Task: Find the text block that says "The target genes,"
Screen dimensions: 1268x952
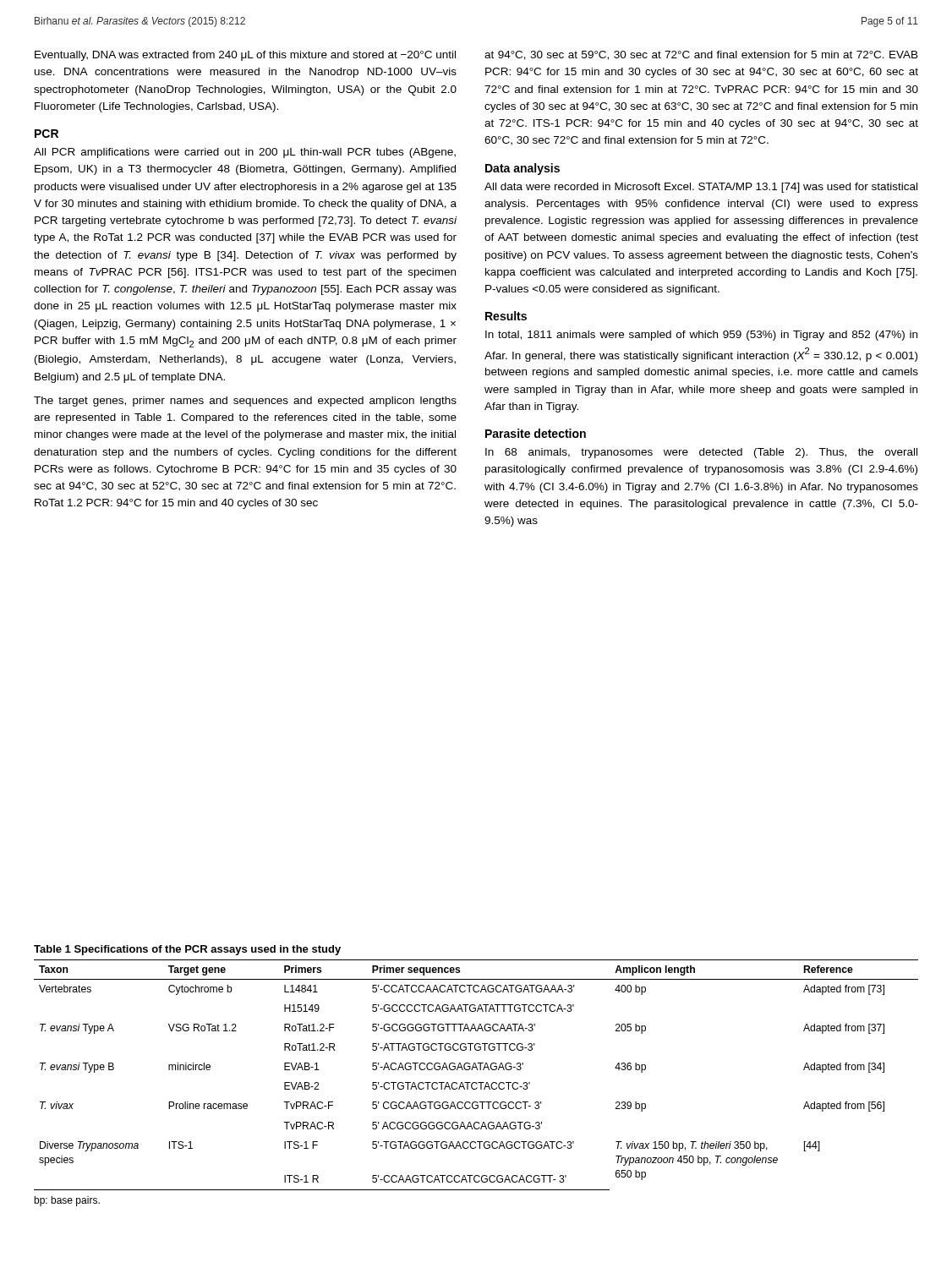Action: click(x=245, y=452)
